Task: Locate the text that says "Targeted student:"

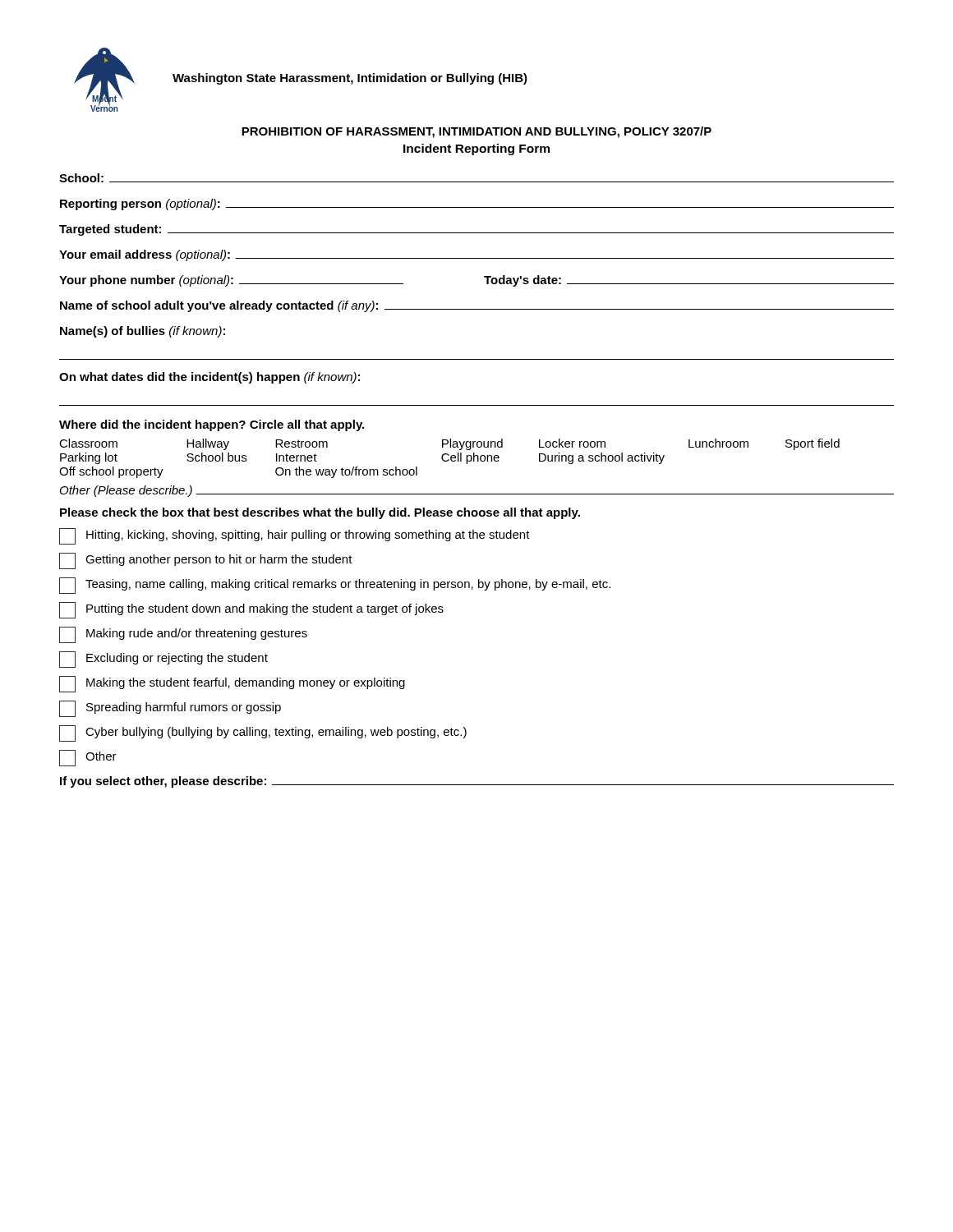Action: click(x=476, y=229)
